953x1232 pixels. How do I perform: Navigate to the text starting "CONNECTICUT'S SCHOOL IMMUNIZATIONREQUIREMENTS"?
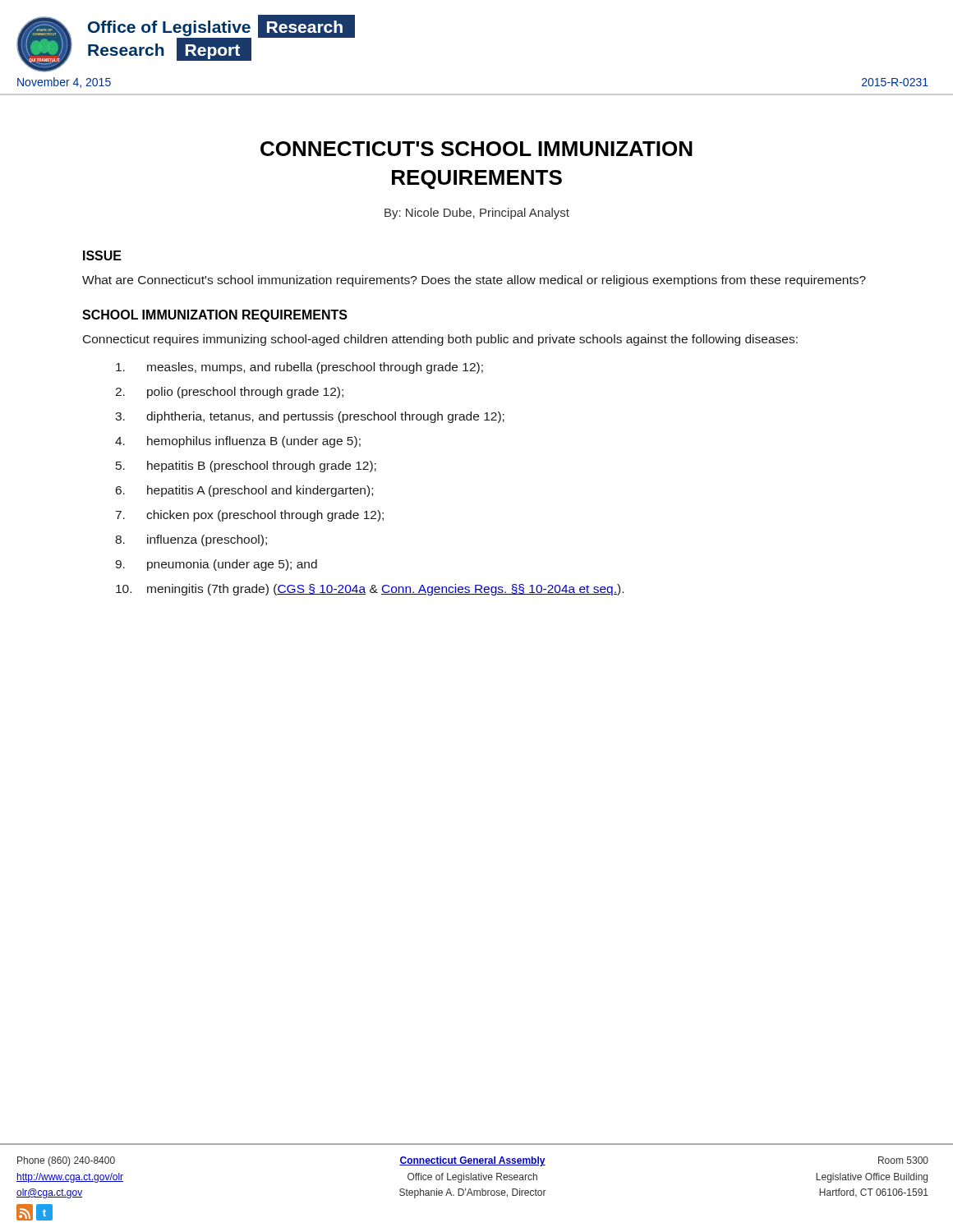pyautogui.click(x=476, y=163)
